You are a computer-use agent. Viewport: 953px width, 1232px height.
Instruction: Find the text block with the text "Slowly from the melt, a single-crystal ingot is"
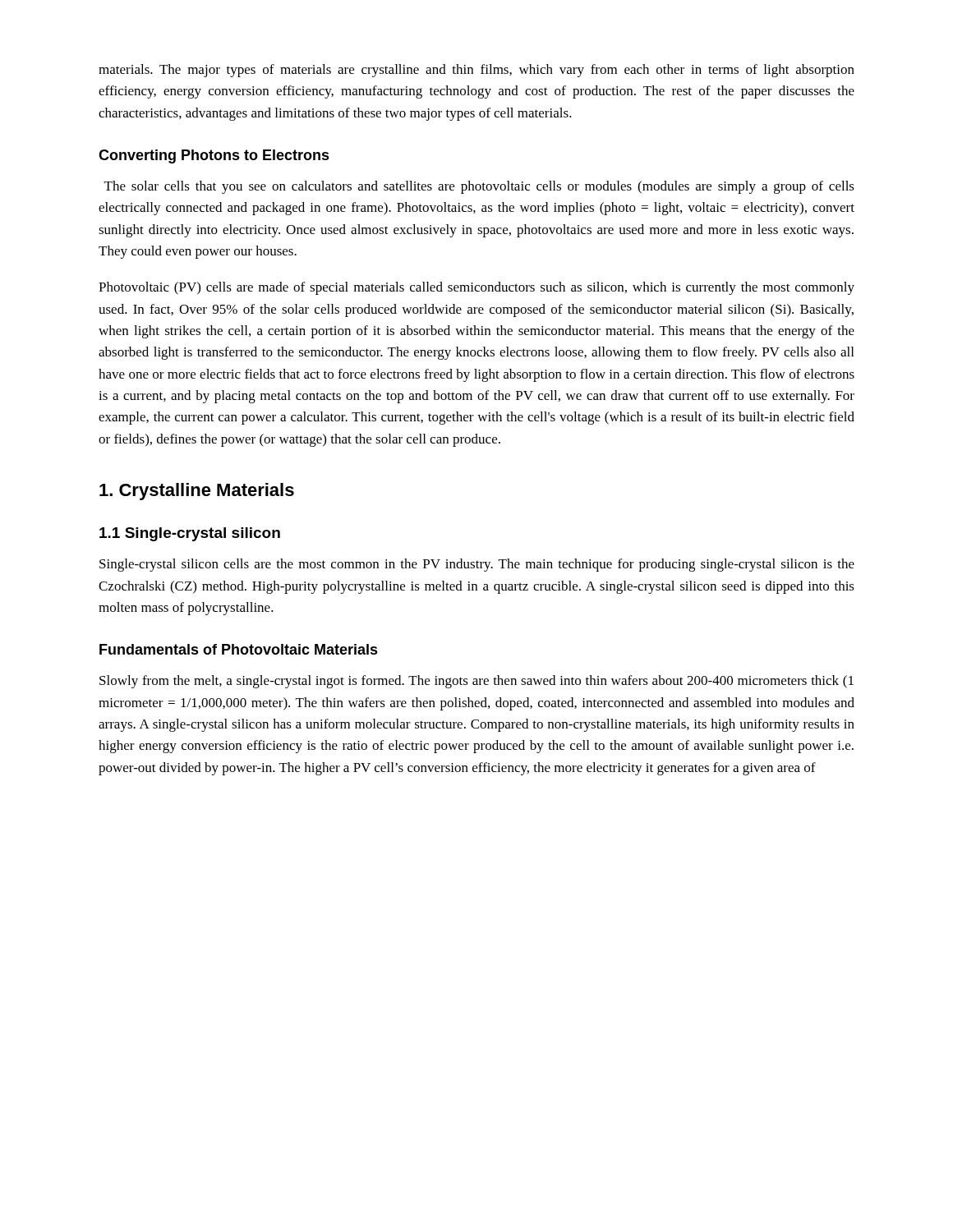pos(476,724)
